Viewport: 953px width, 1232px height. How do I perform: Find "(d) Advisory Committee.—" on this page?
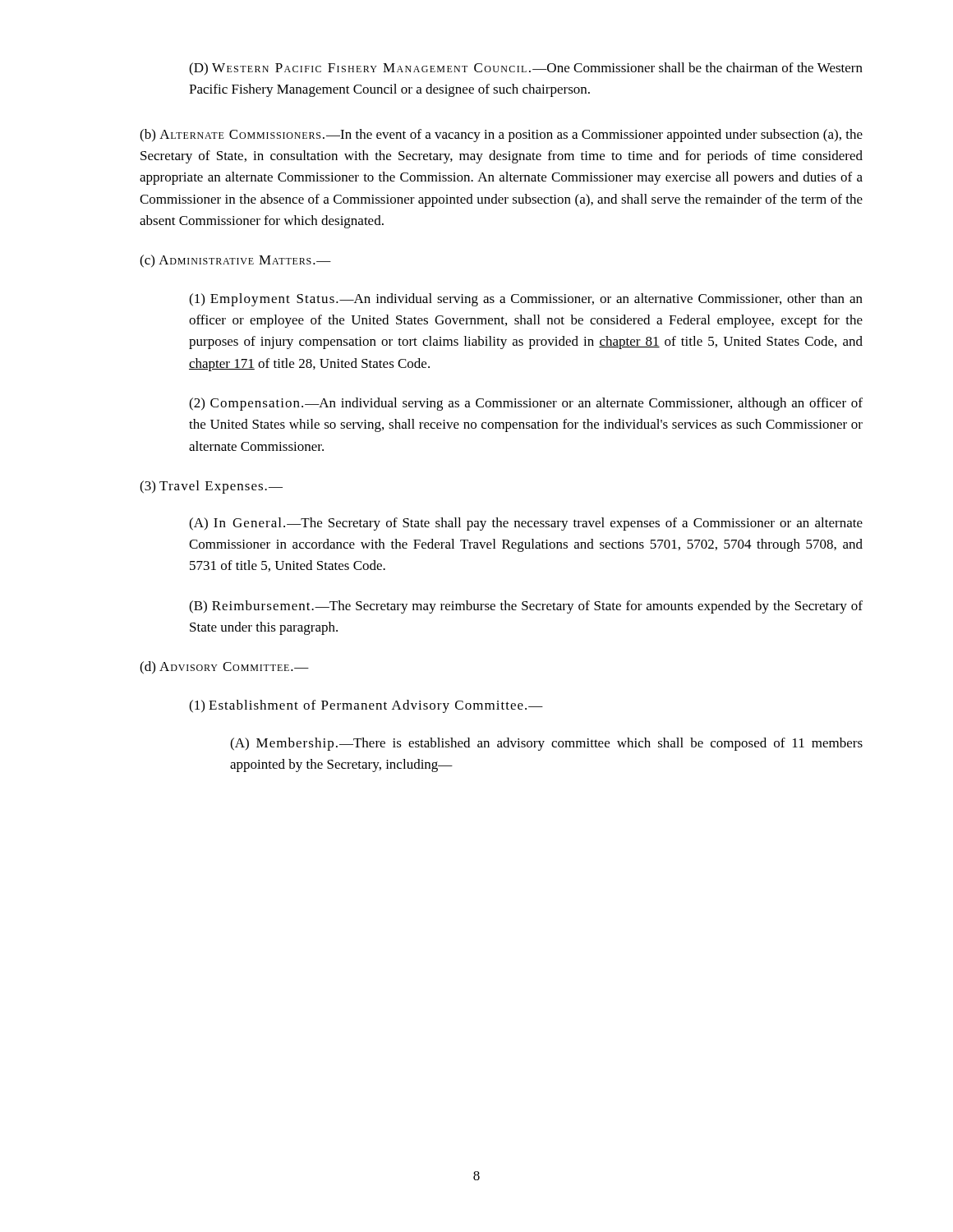tap(224, 667)
